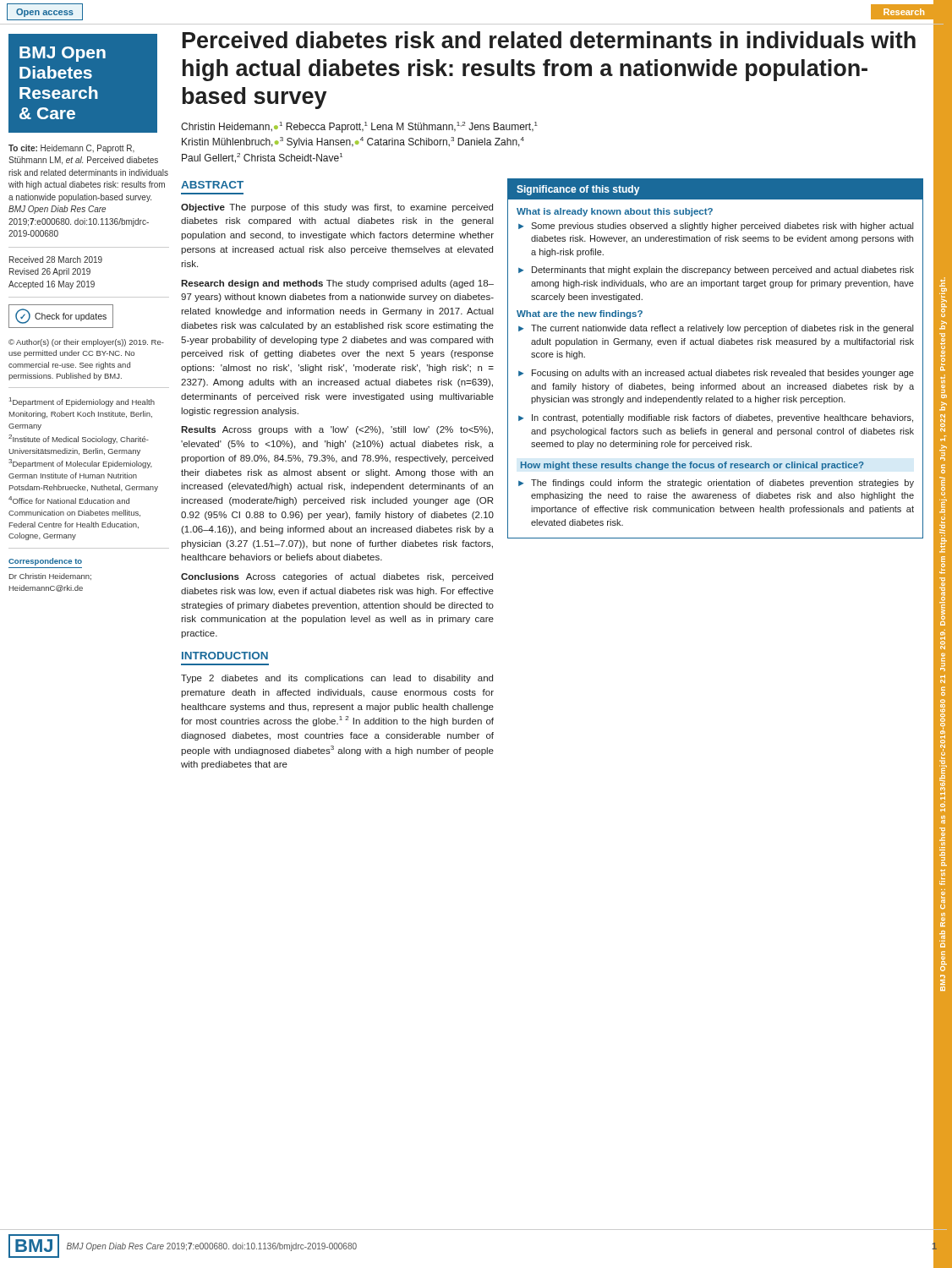Where is the passage that starts "© Author(s) (or"?
The image size is (952, 1268).
pos(86,359)
